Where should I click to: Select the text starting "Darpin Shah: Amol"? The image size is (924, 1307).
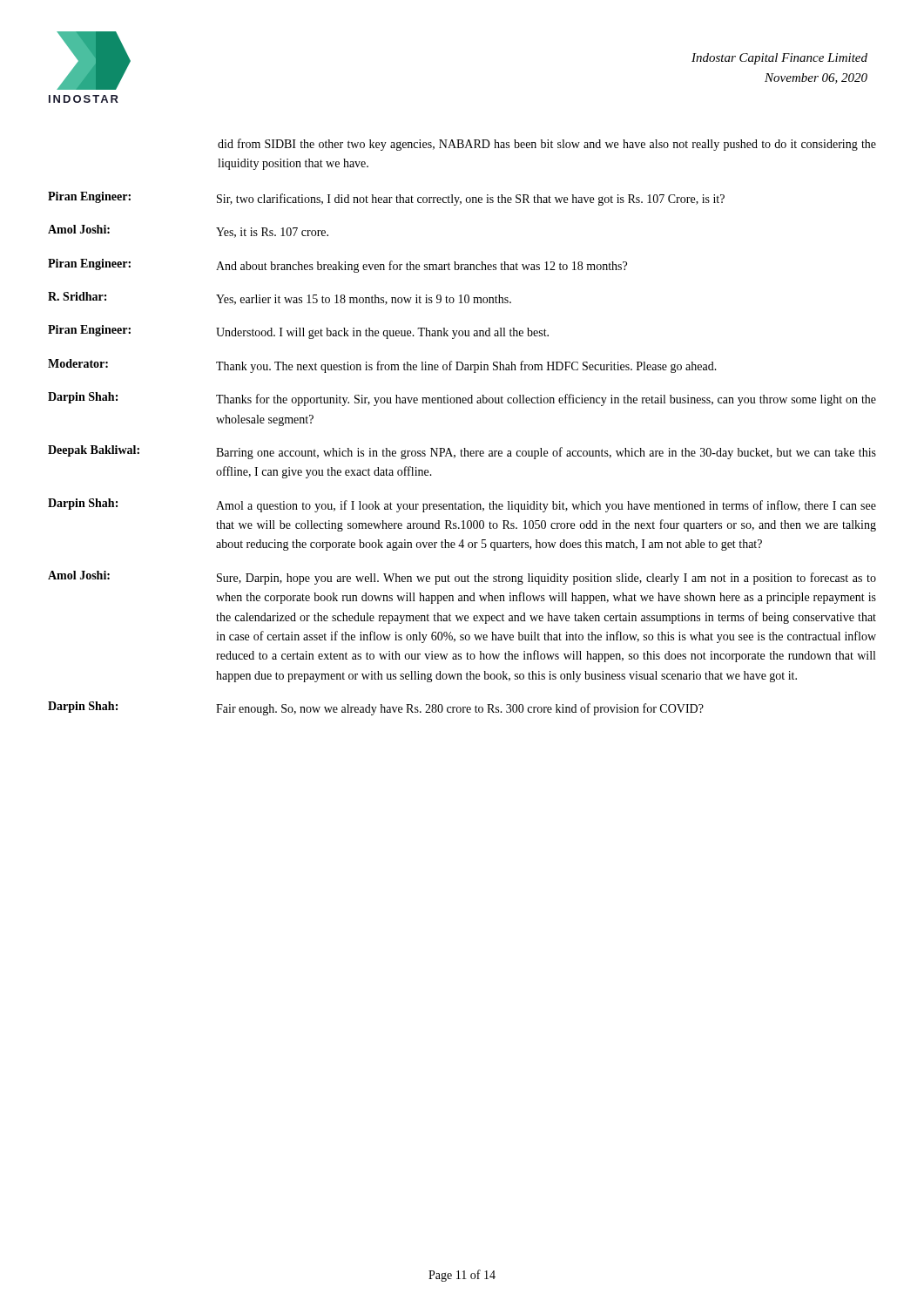click(462, 526)
